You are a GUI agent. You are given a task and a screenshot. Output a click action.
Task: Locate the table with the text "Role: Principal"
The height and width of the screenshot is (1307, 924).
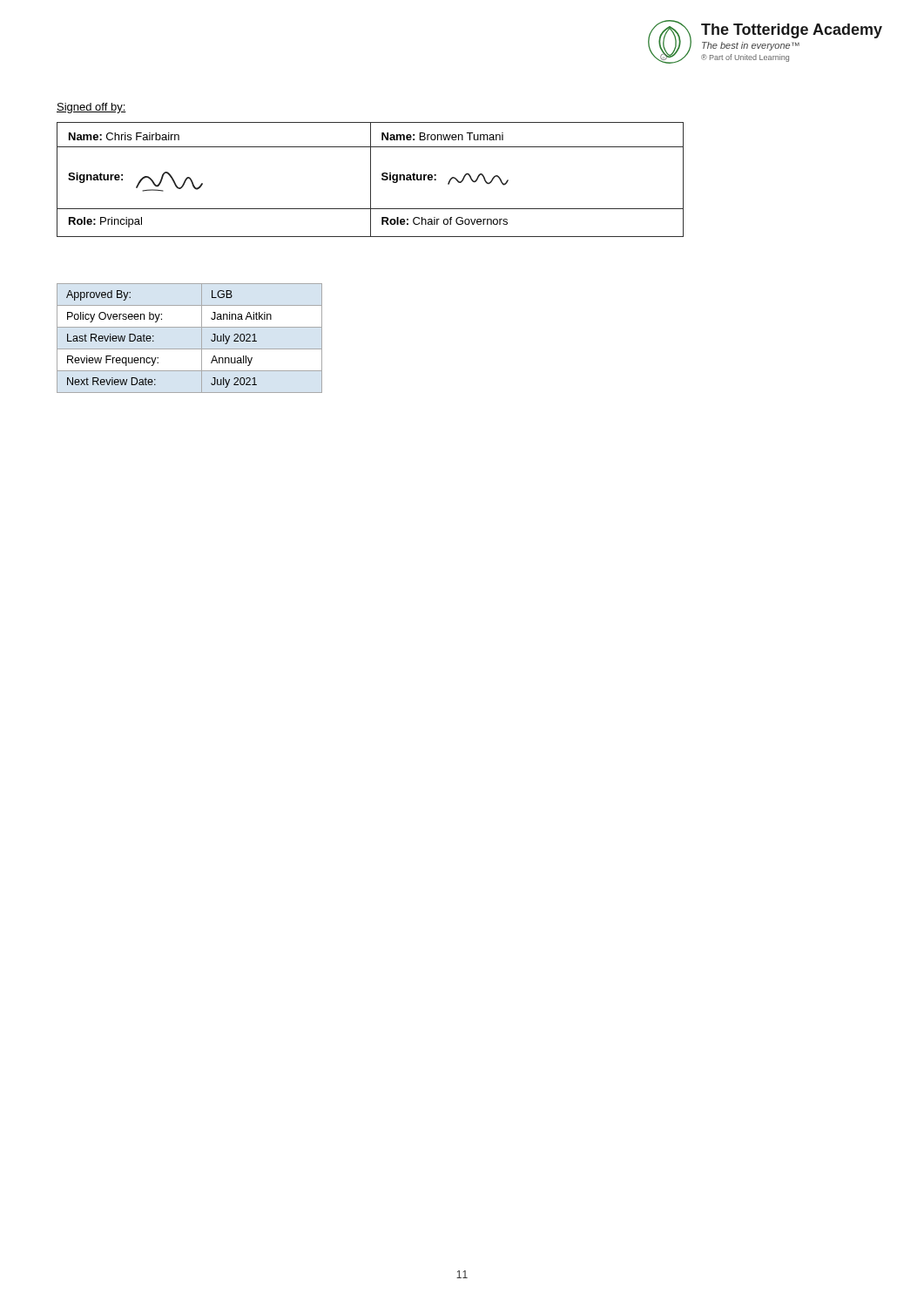coord(370,179)
